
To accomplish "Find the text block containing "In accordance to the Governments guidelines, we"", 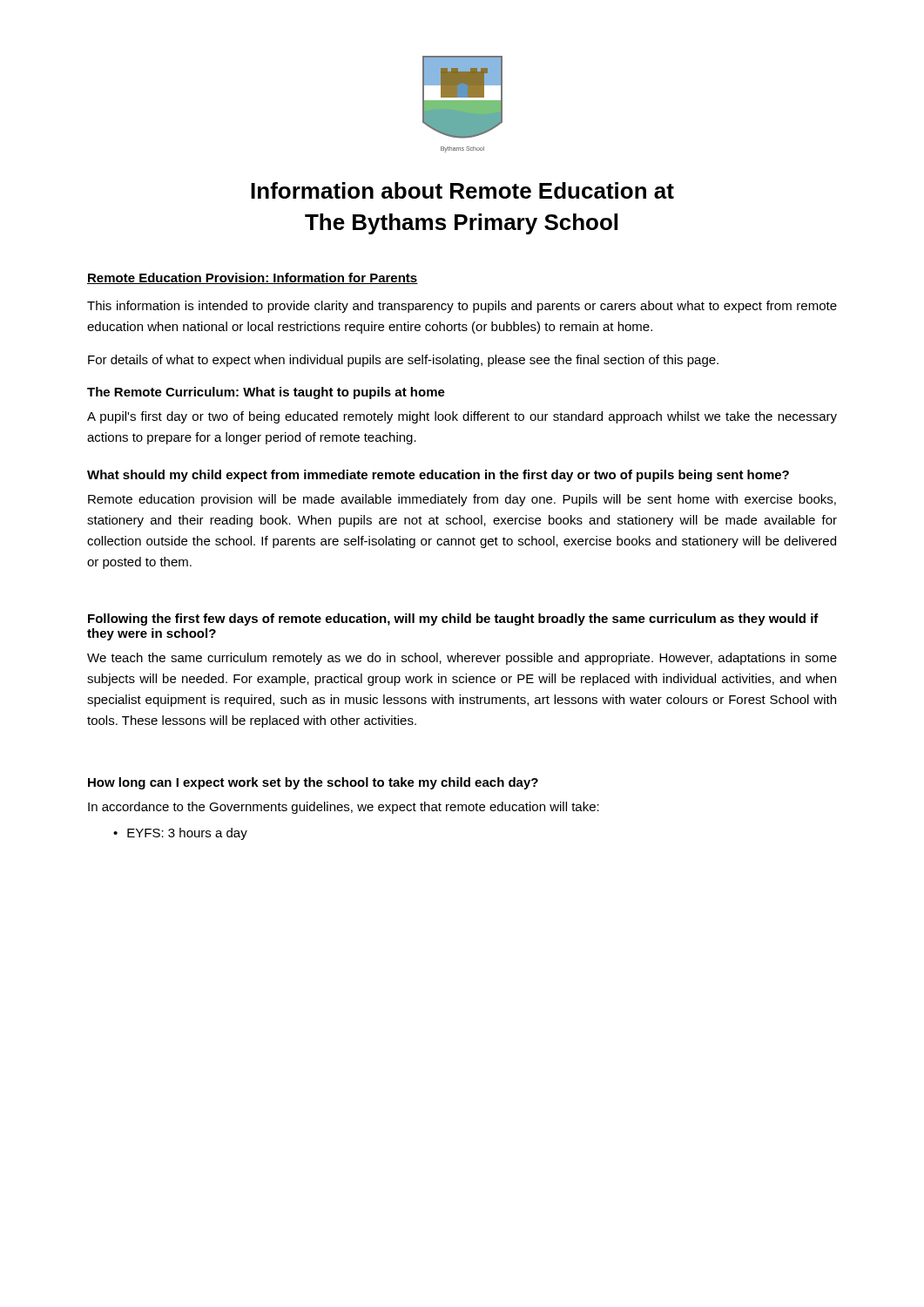I will [x=343, y=806].
